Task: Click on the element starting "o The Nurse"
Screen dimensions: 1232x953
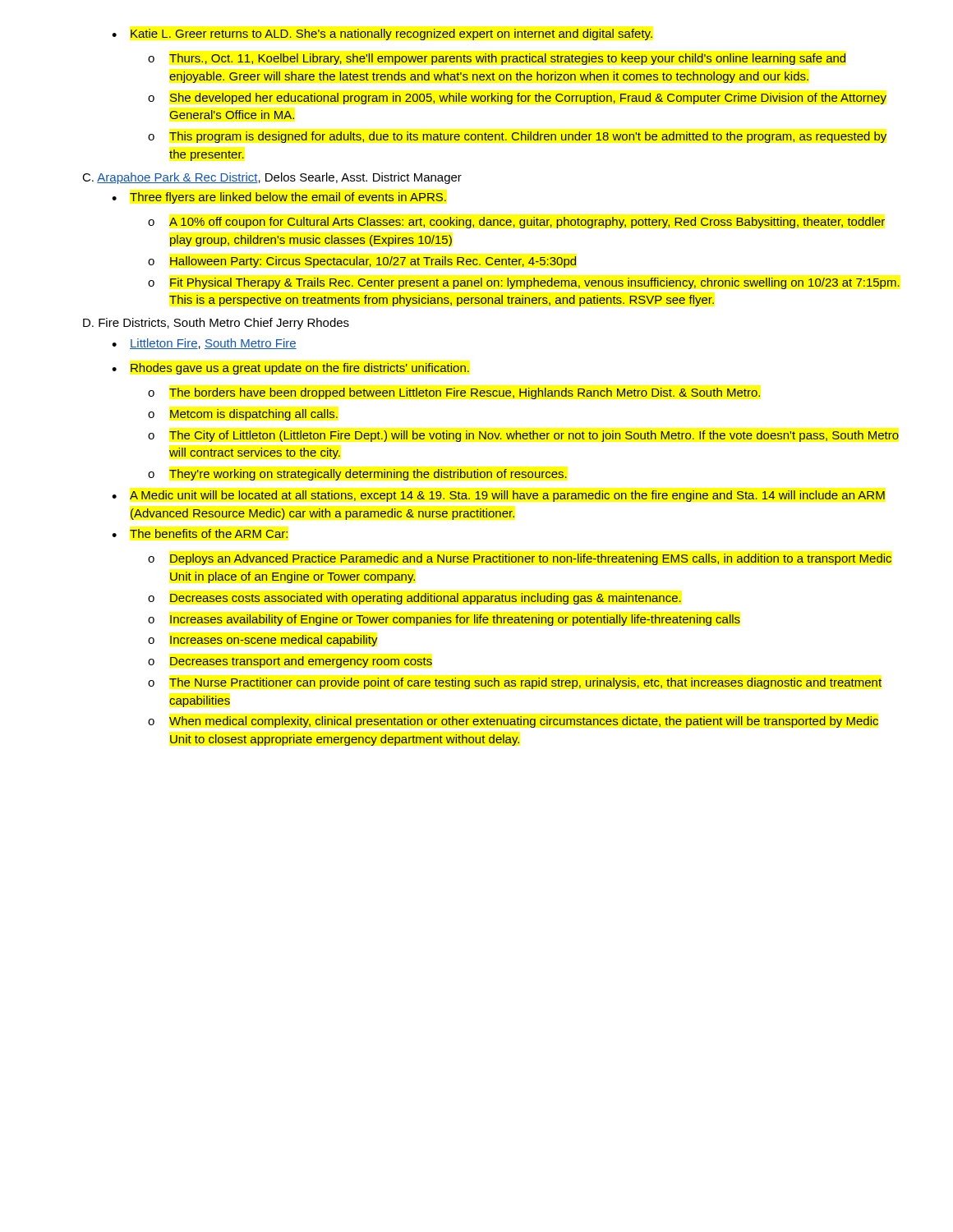Action: [526, 691]
